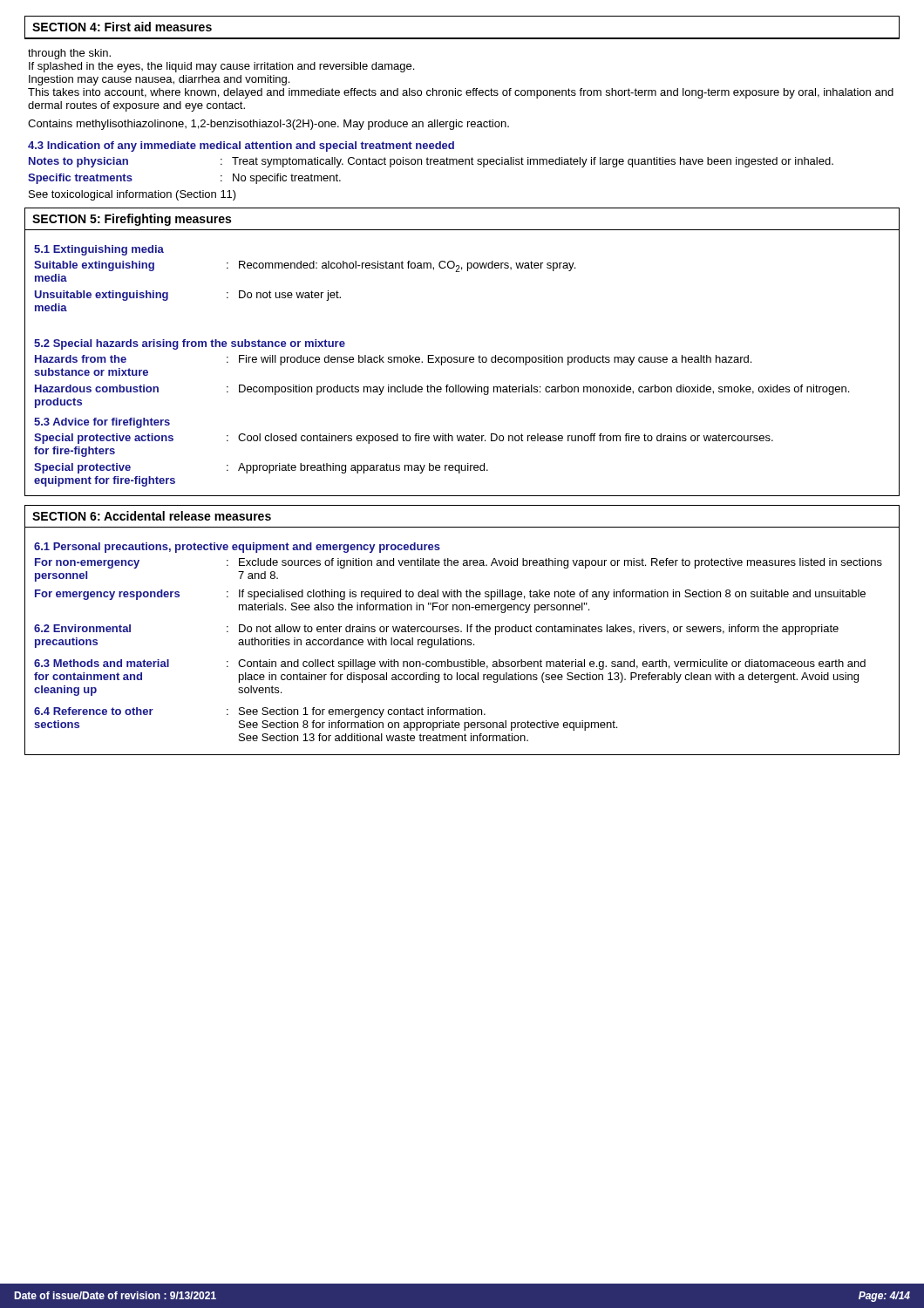Point to the element starting "Notes to physician : Treat symptomatically. Contact poison"
Viewport: 924px width, 1308px height.
[x=462, y=161]
